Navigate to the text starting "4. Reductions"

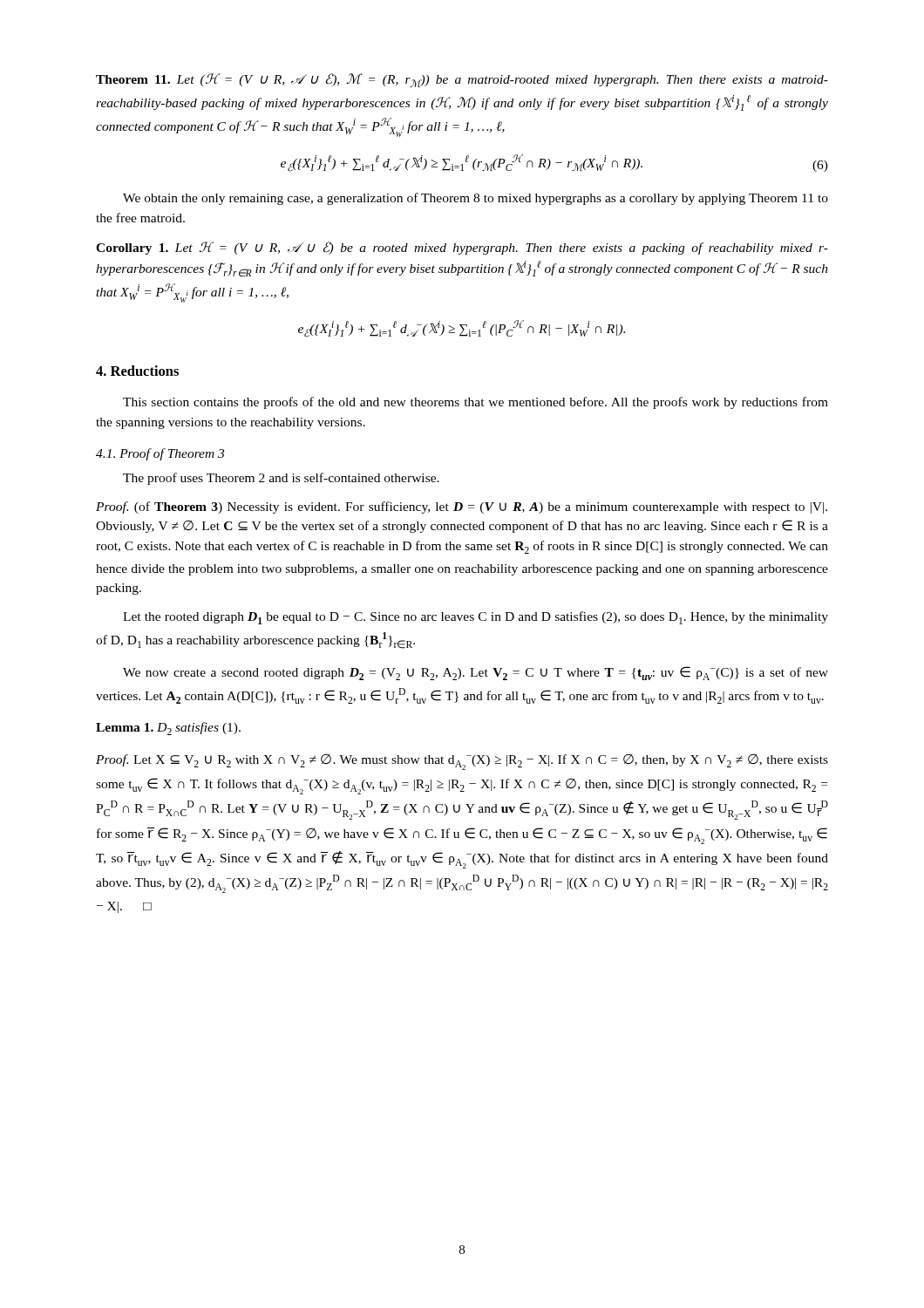click(137, 371)
